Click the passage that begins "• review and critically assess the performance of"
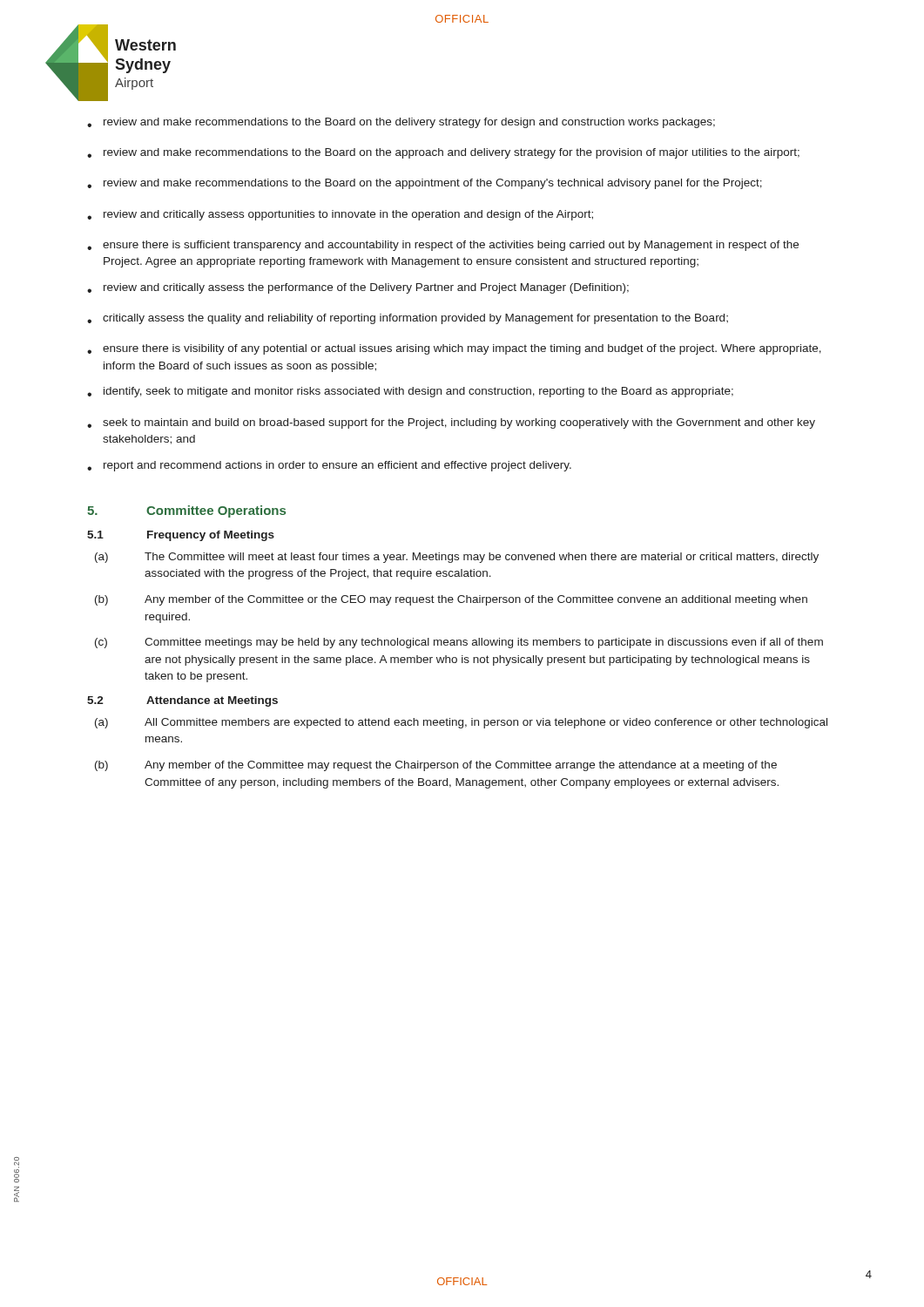This screenshot has height=1307, width=924. tap(462, 290)
